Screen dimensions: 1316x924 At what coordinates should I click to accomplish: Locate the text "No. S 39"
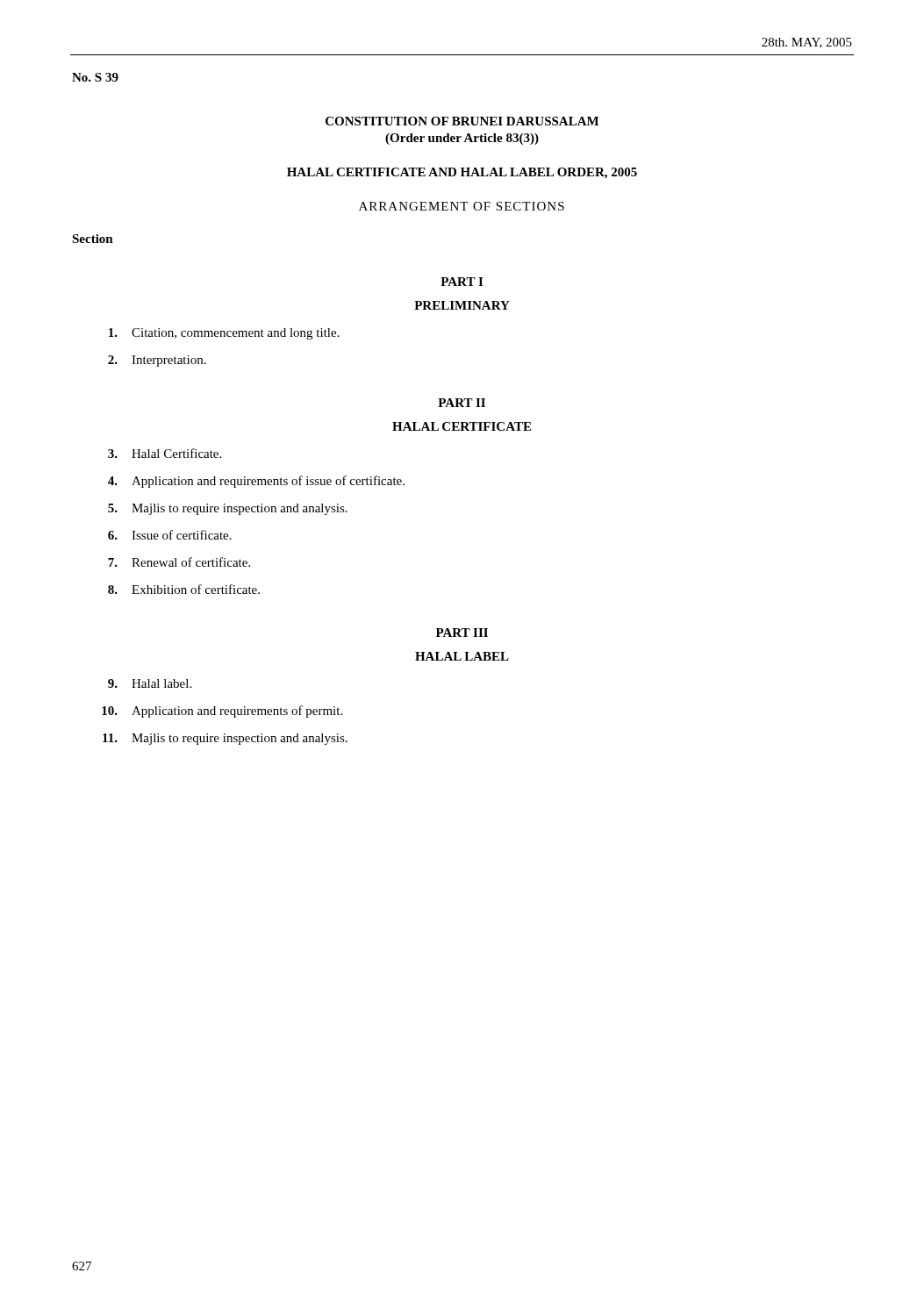tap(95, 77)
